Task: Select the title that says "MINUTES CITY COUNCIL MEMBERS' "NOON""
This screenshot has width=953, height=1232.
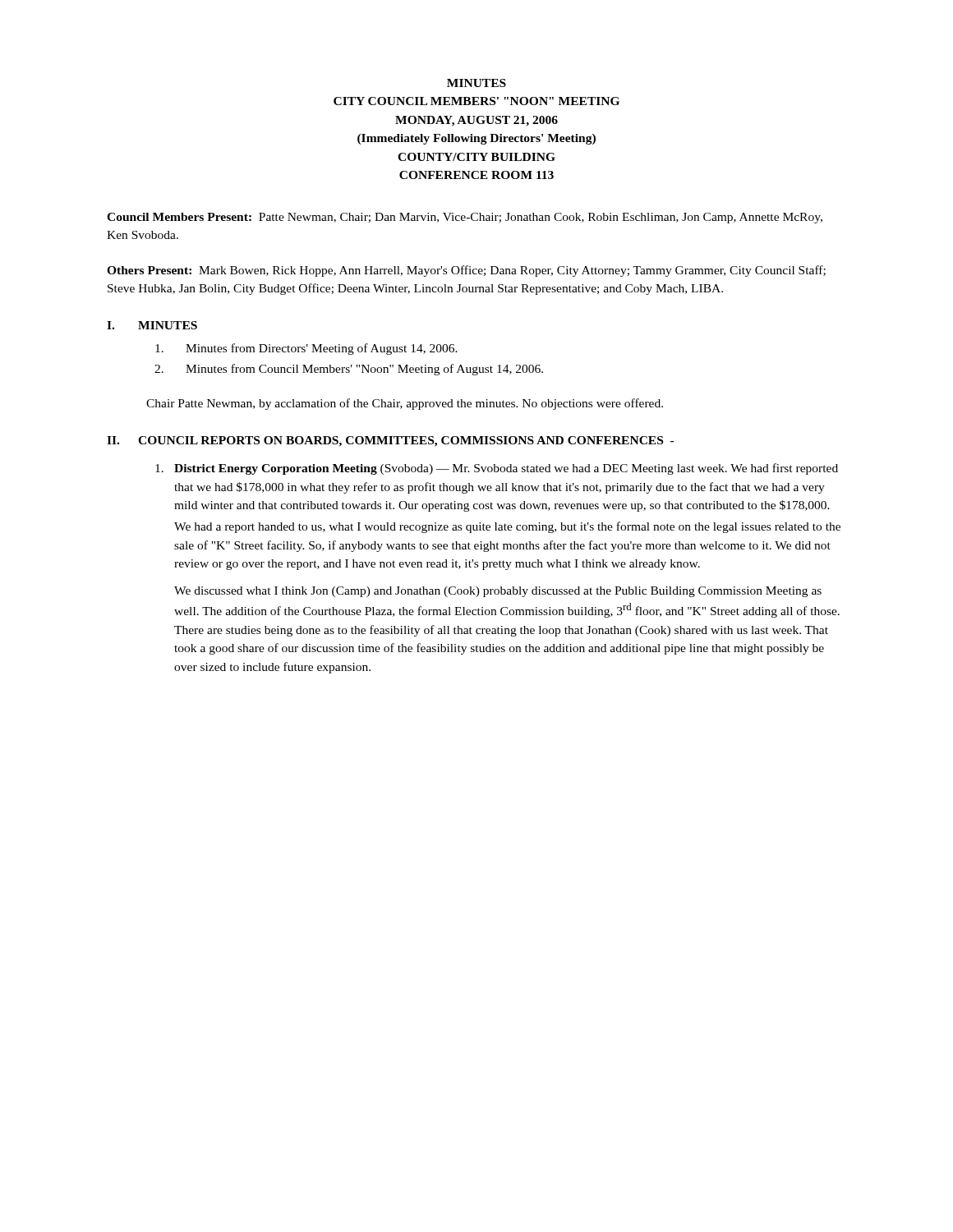Action: coord(476,129)
